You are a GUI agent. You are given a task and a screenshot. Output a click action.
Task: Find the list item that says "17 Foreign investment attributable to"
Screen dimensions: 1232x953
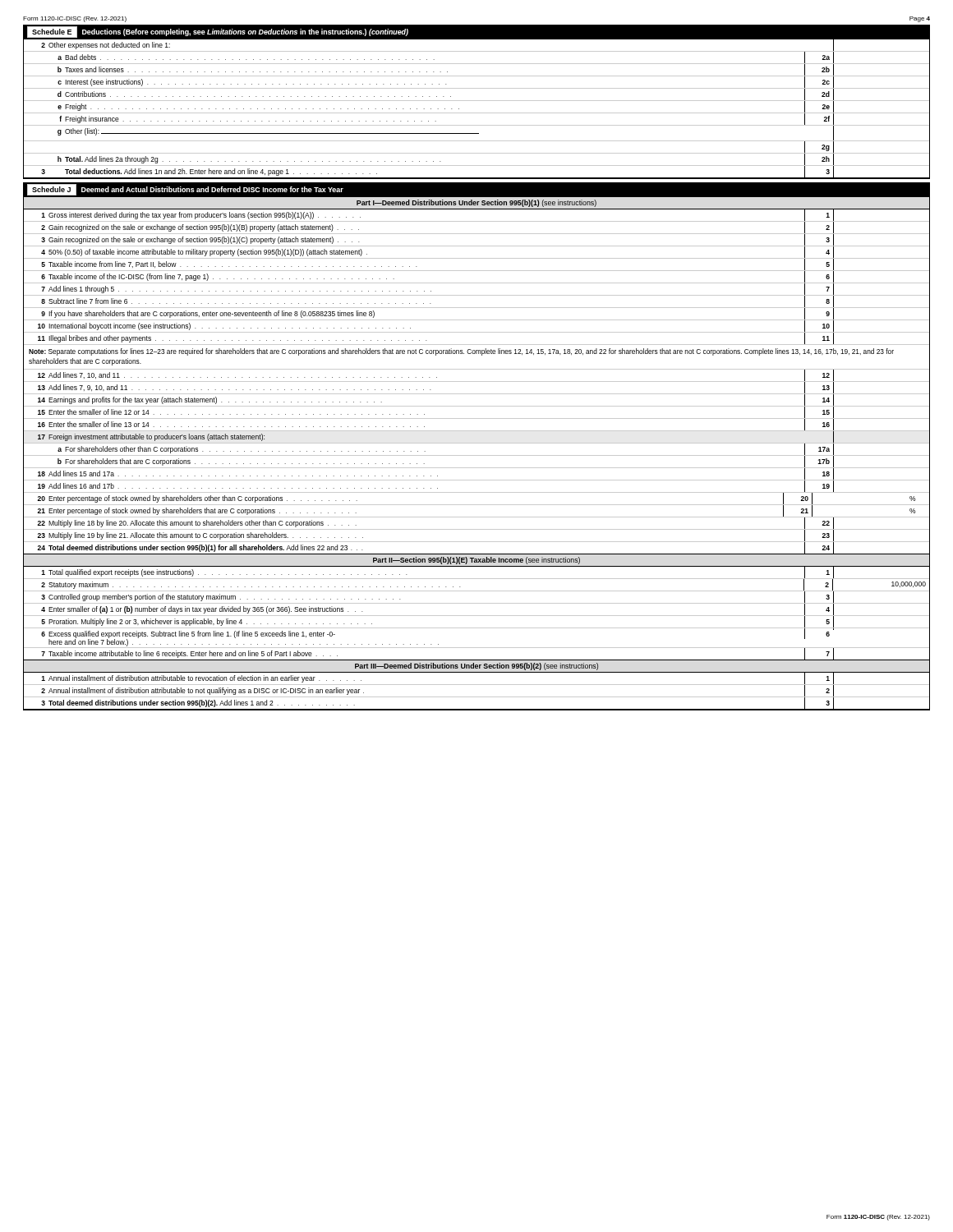click(149, 437)
